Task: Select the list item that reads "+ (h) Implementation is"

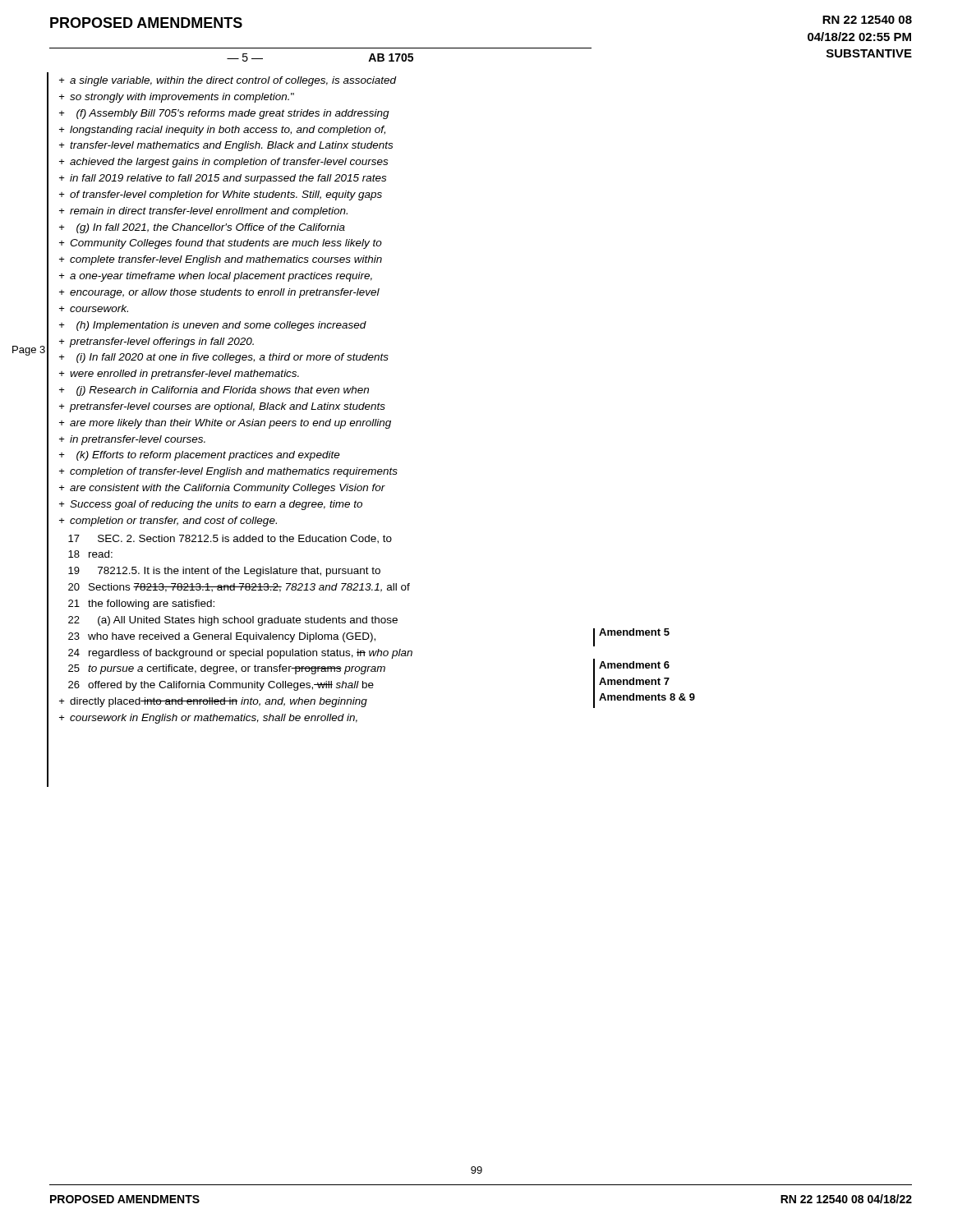Action: pos(320,325)
